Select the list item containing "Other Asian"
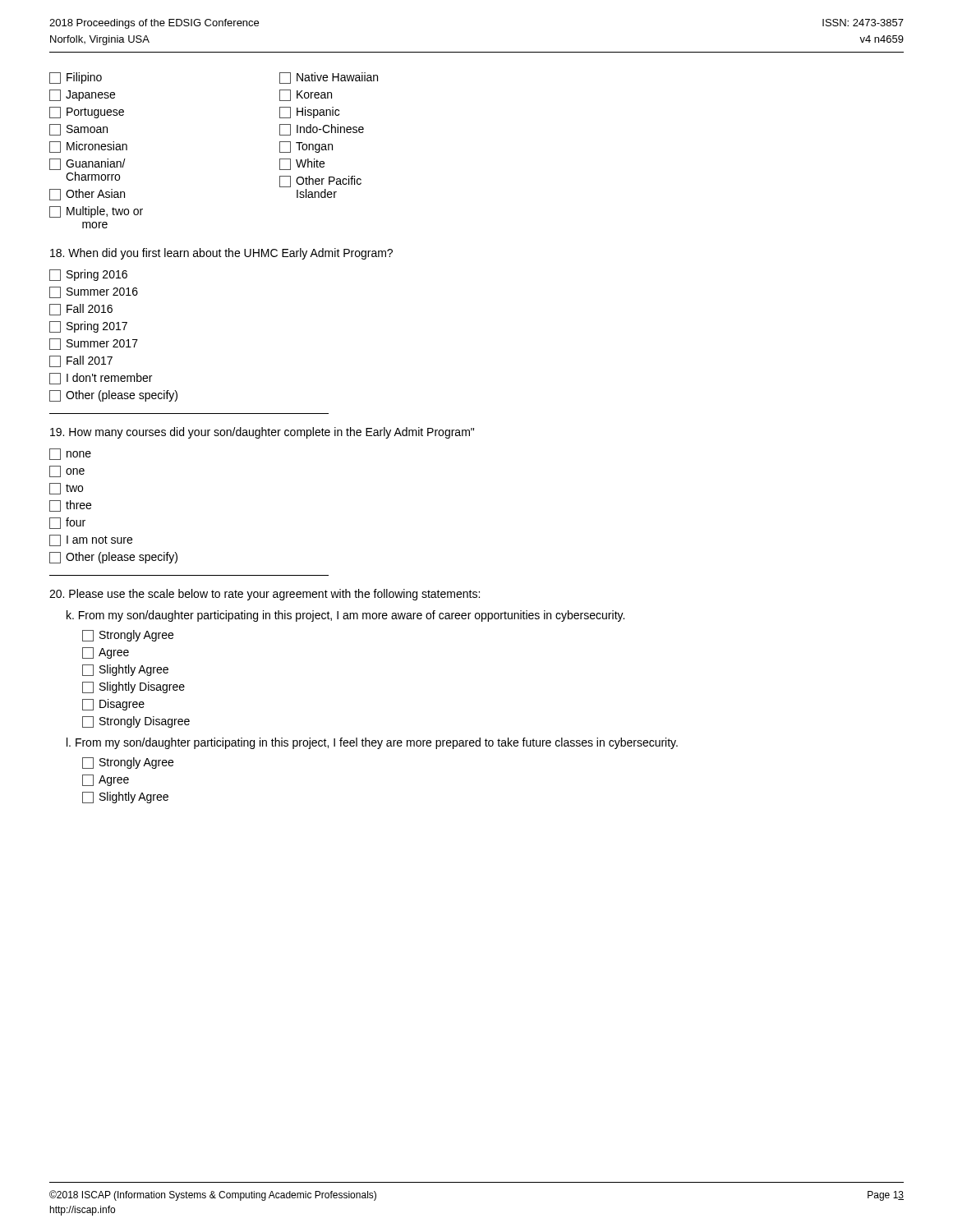 coord(88,194)
